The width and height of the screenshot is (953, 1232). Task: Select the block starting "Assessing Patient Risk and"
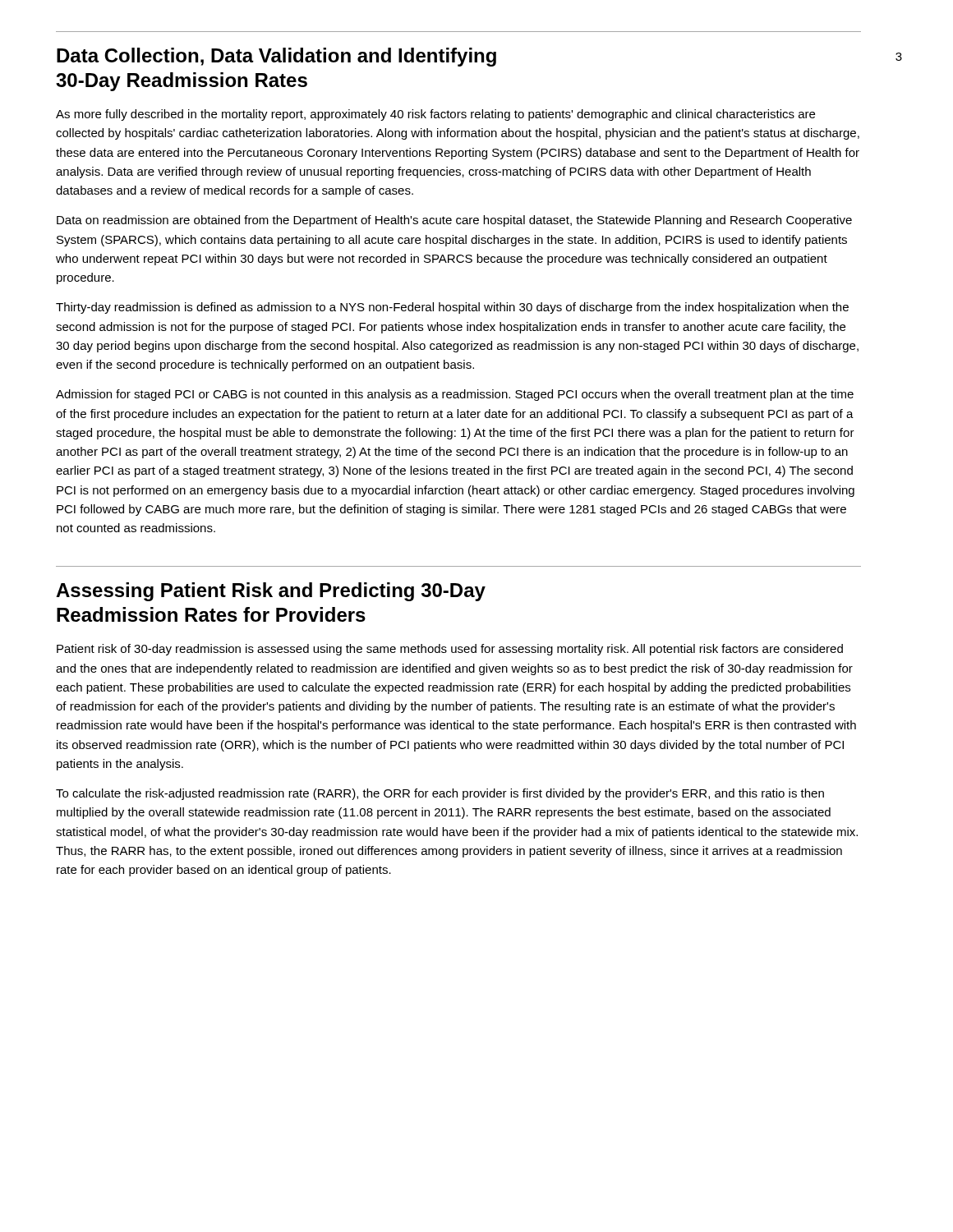click(271, 603)
